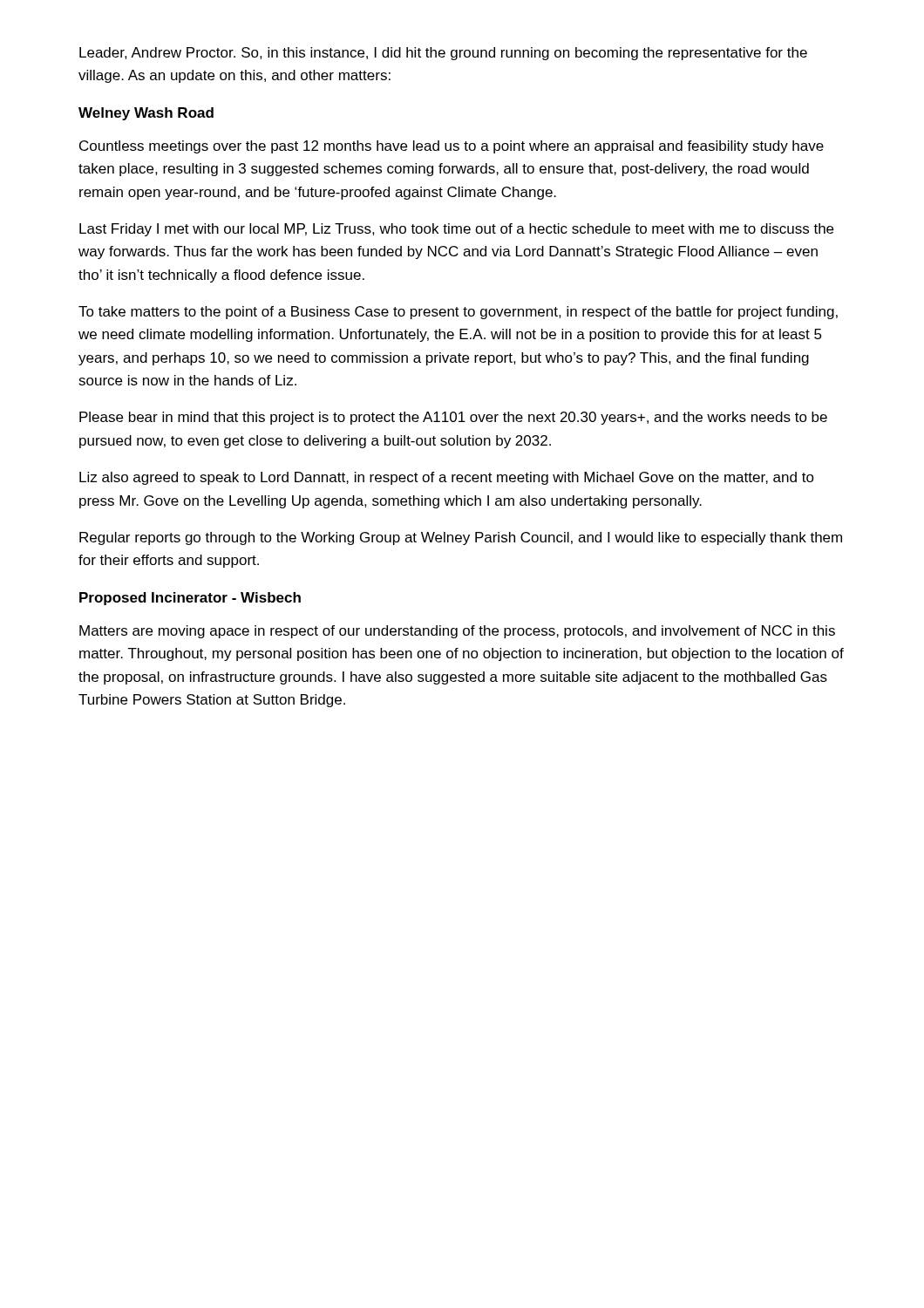Locate the block of text that opens with "Regular reports go through to the"
The height and width of the screenshot is (1308, 924).
pos(461,549)
